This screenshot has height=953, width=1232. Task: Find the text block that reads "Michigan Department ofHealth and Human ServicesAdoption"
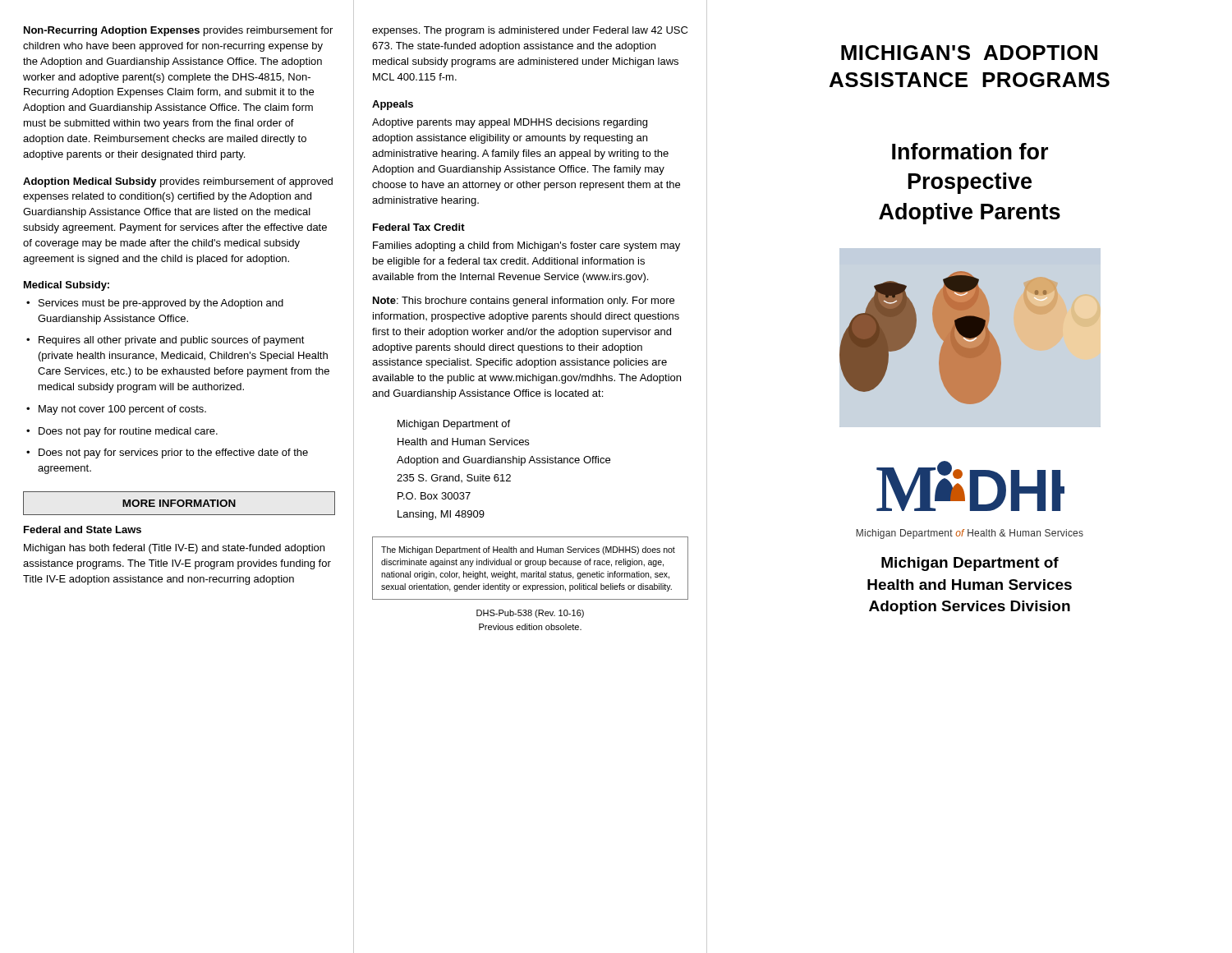tap(970, 584)
